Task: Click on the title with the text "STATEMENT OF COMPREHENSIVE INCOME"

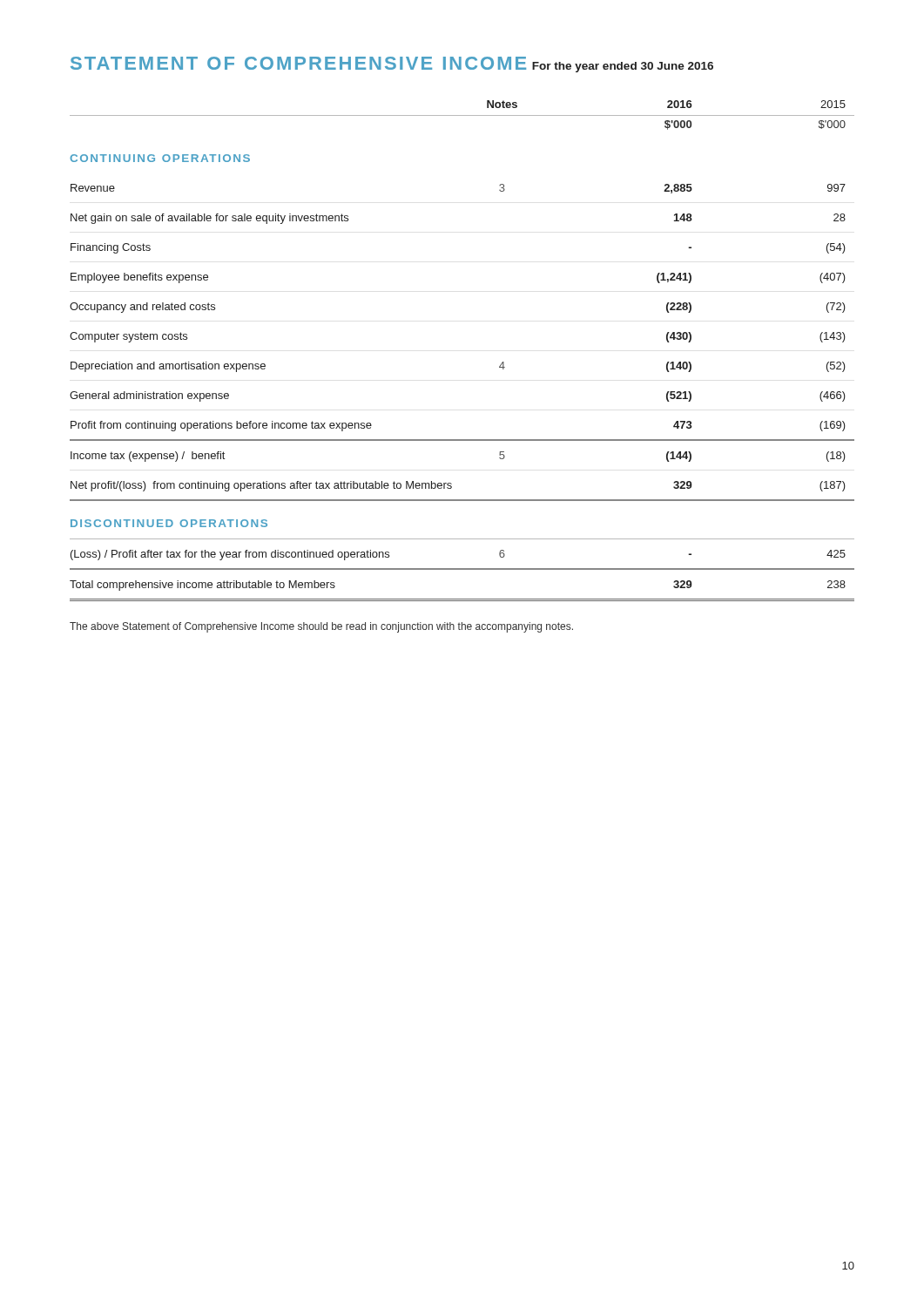Action: [299, 64]
